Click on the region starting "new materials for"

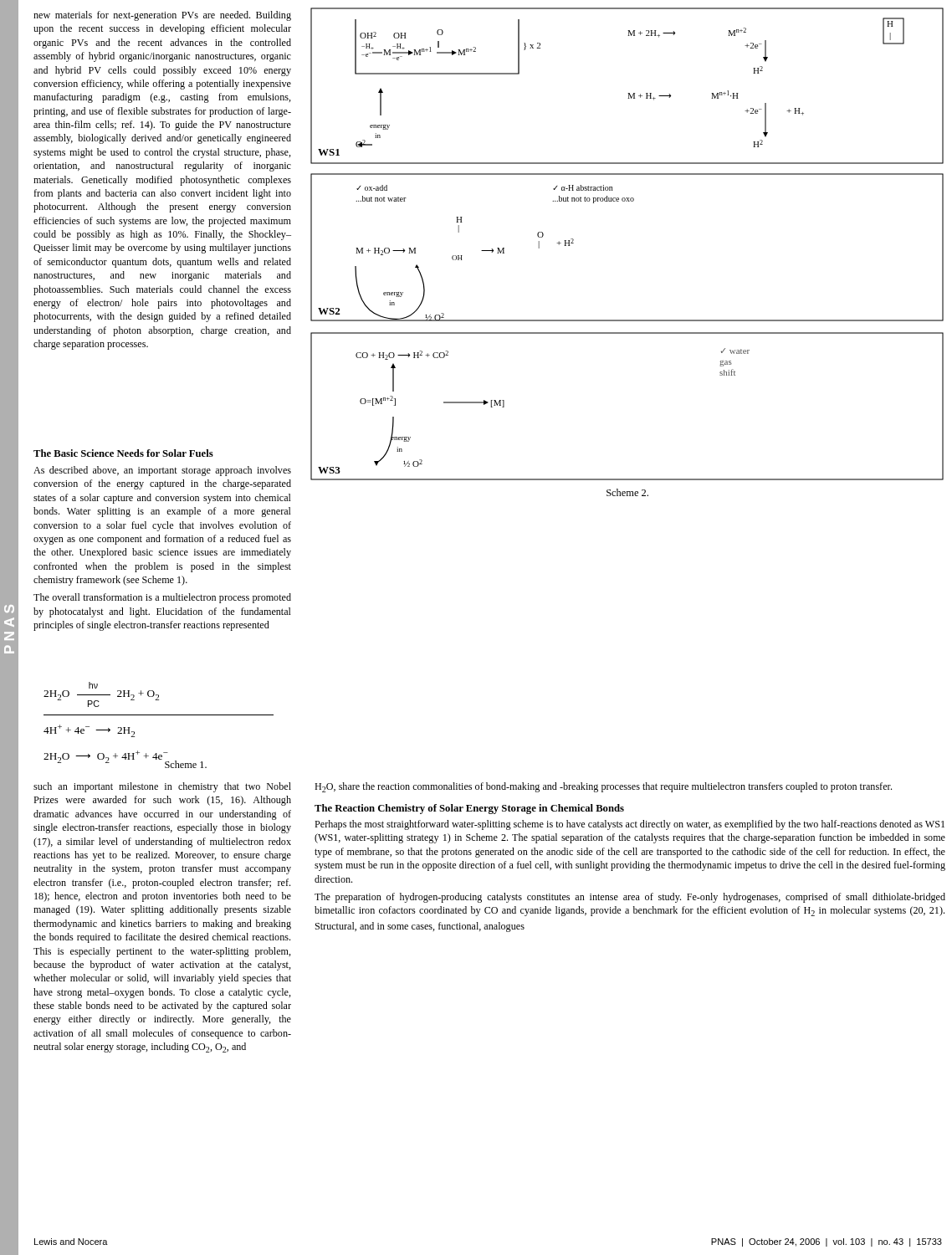(162, 180)
